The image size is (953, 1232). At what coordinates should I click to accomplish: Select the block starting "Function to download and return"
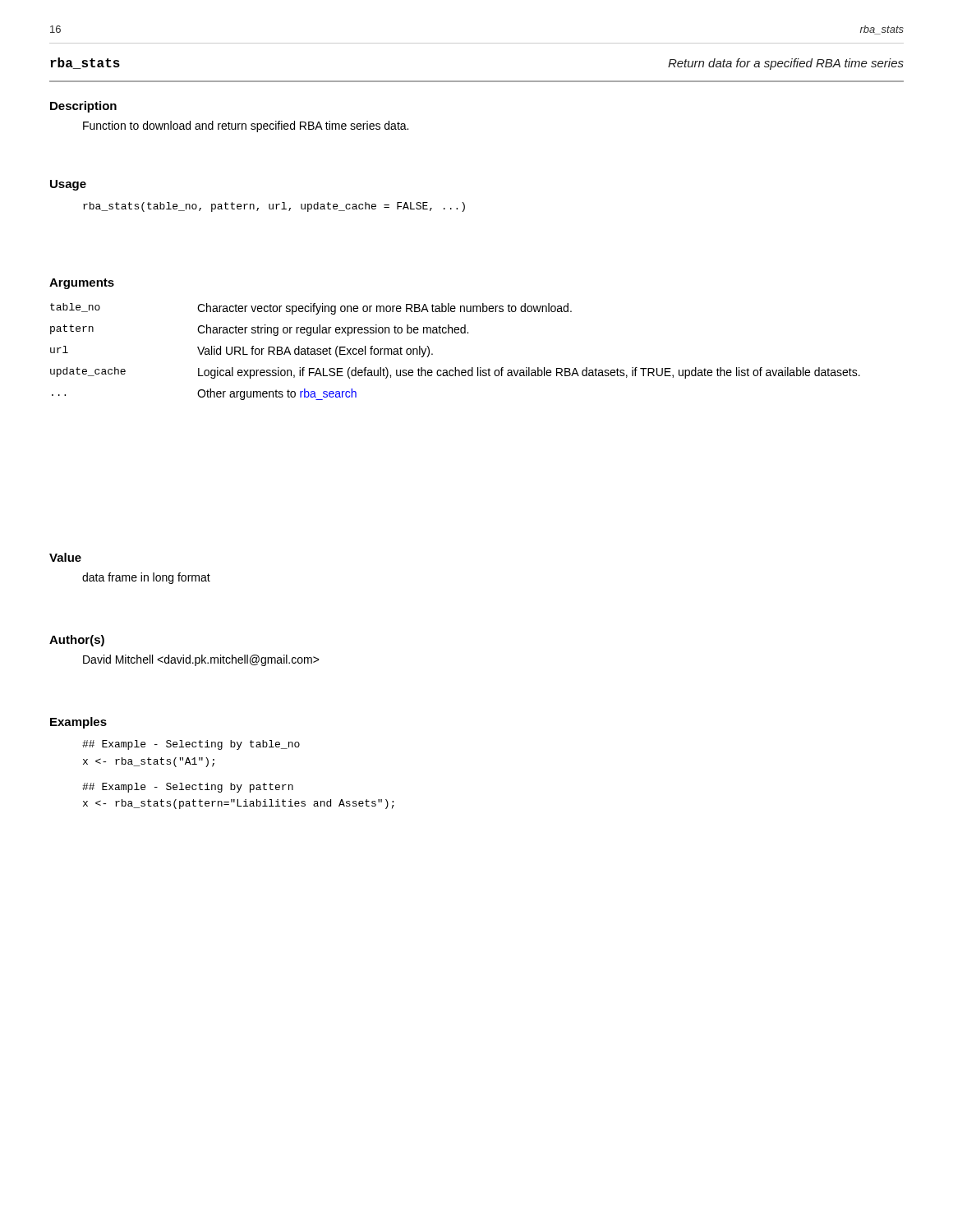click(x=246, y=126)
